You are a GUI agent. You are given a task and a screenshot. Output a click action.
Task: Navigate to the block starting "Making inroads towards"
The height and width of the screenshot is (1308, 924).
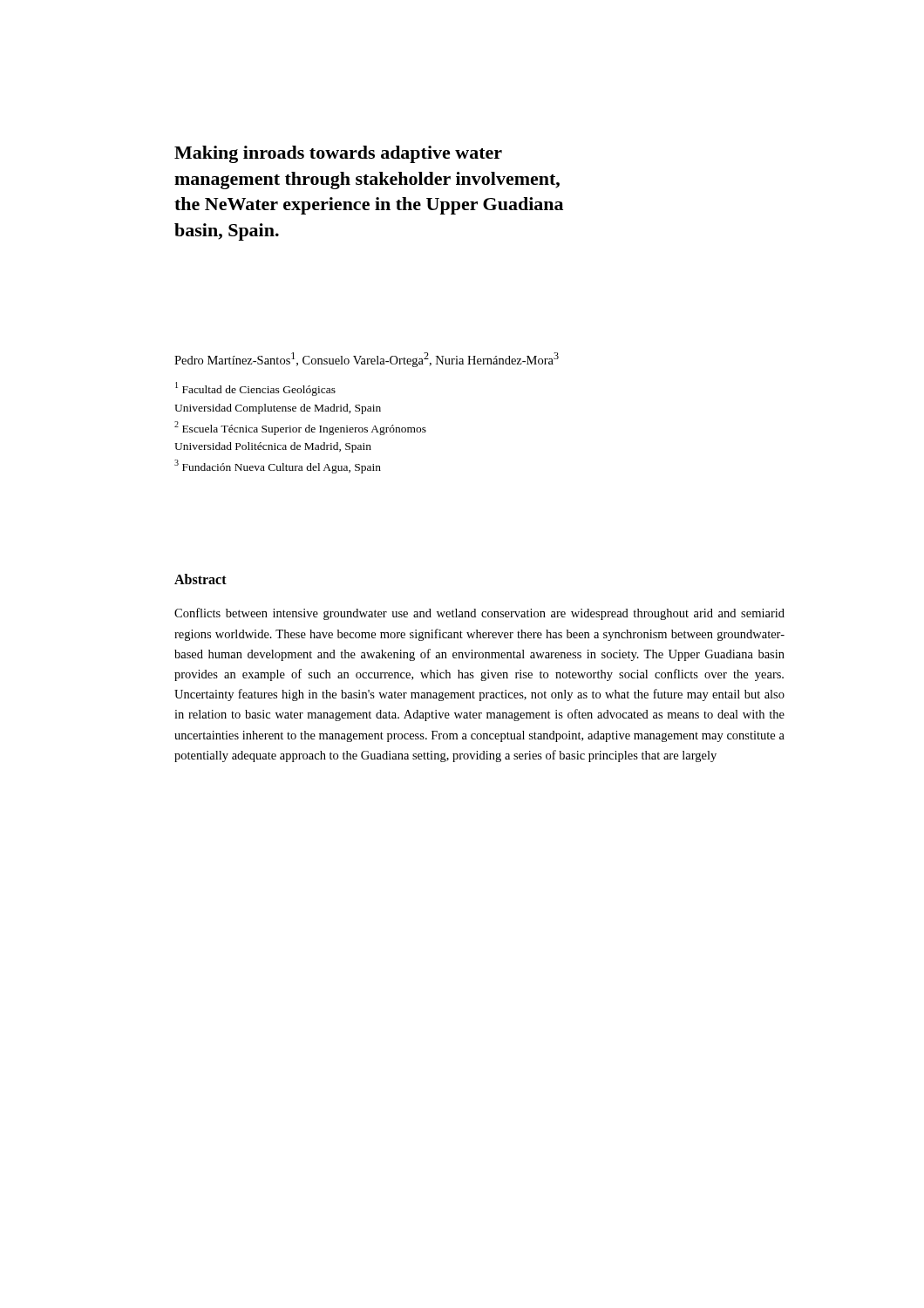(479, 191)
